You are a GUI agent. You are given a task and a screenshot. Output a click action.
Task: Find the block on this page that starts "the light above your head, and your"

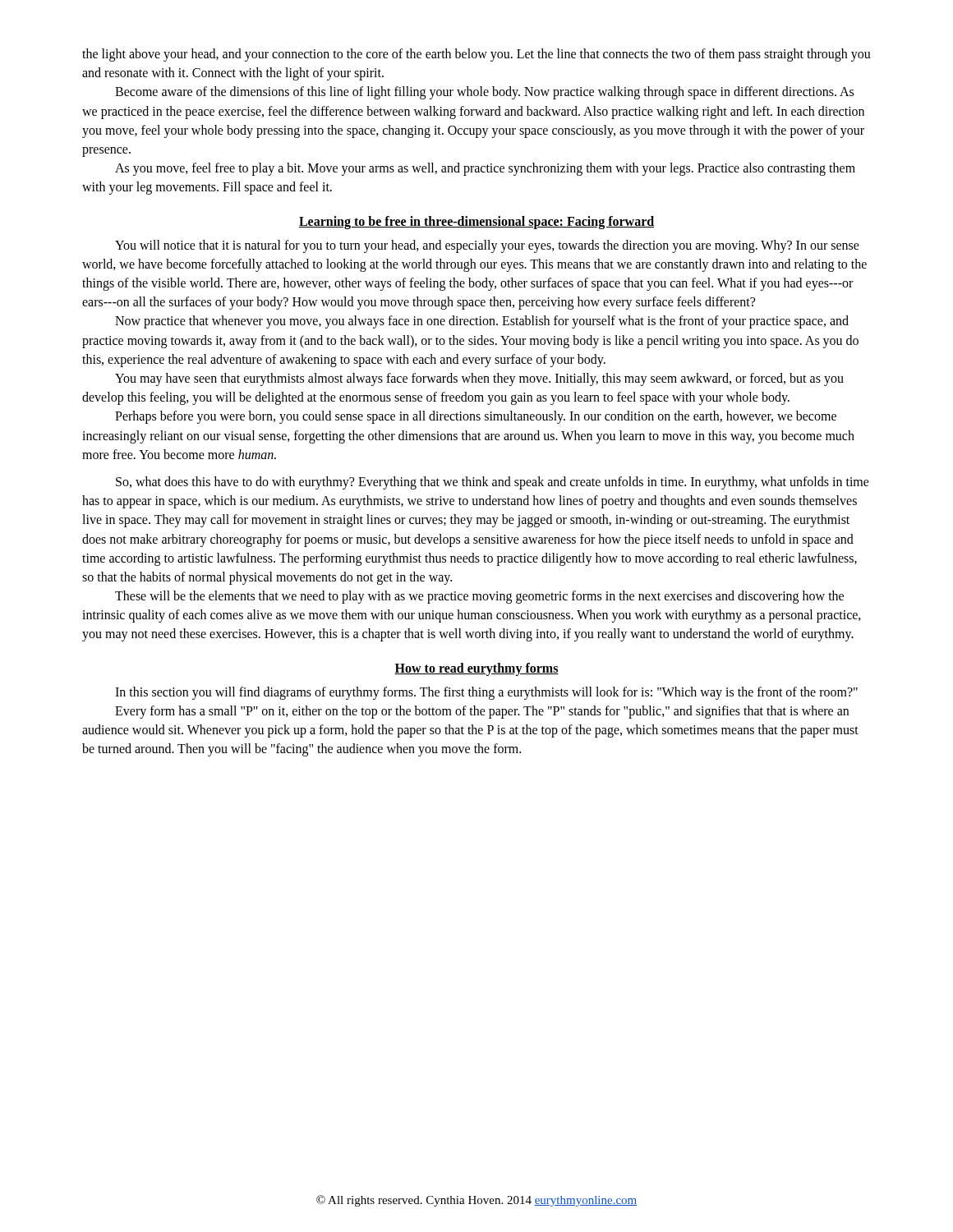[476, 121]
